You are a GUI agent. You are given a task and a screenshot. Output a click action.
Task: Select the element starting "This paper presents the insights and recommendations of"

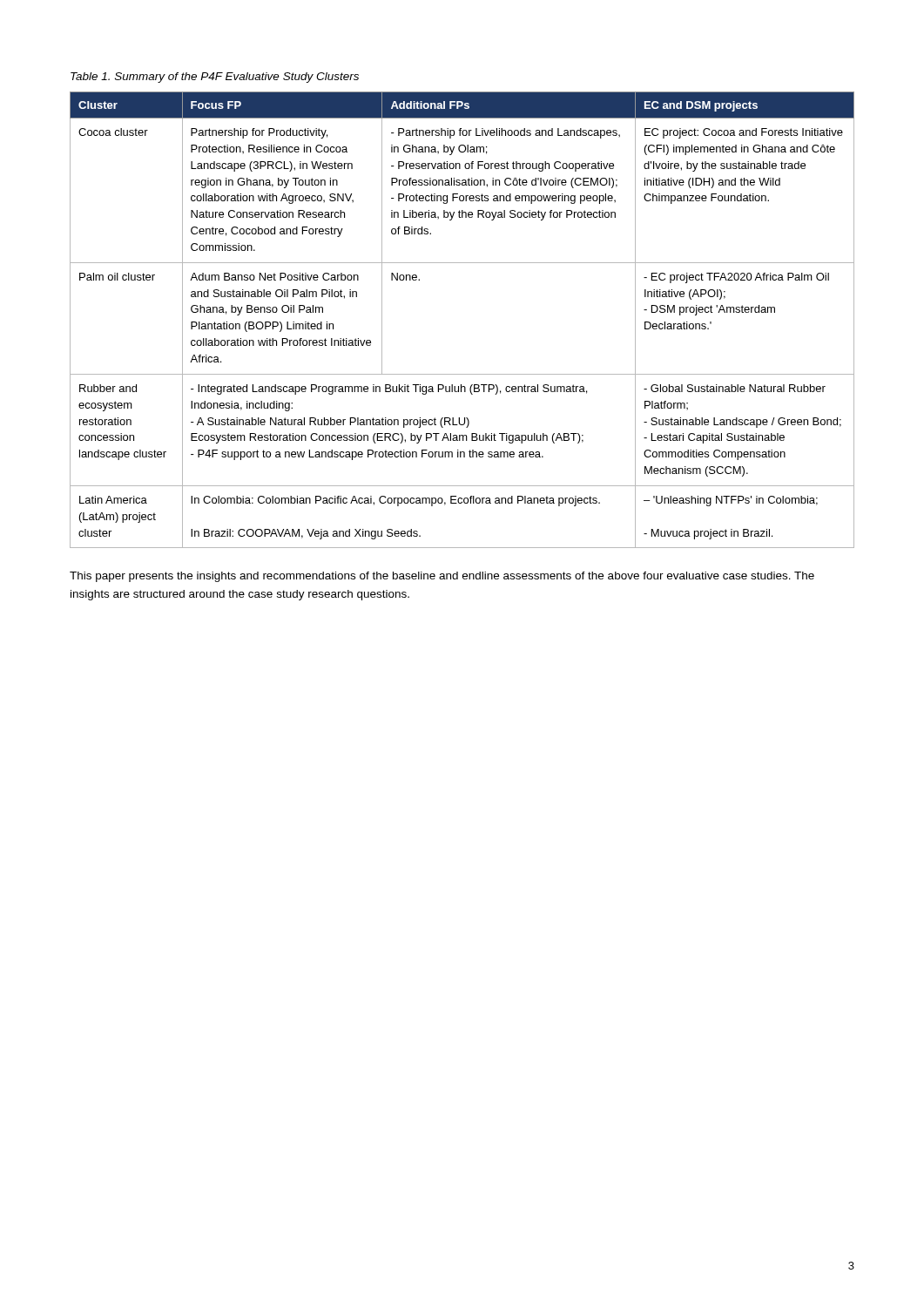442,585
